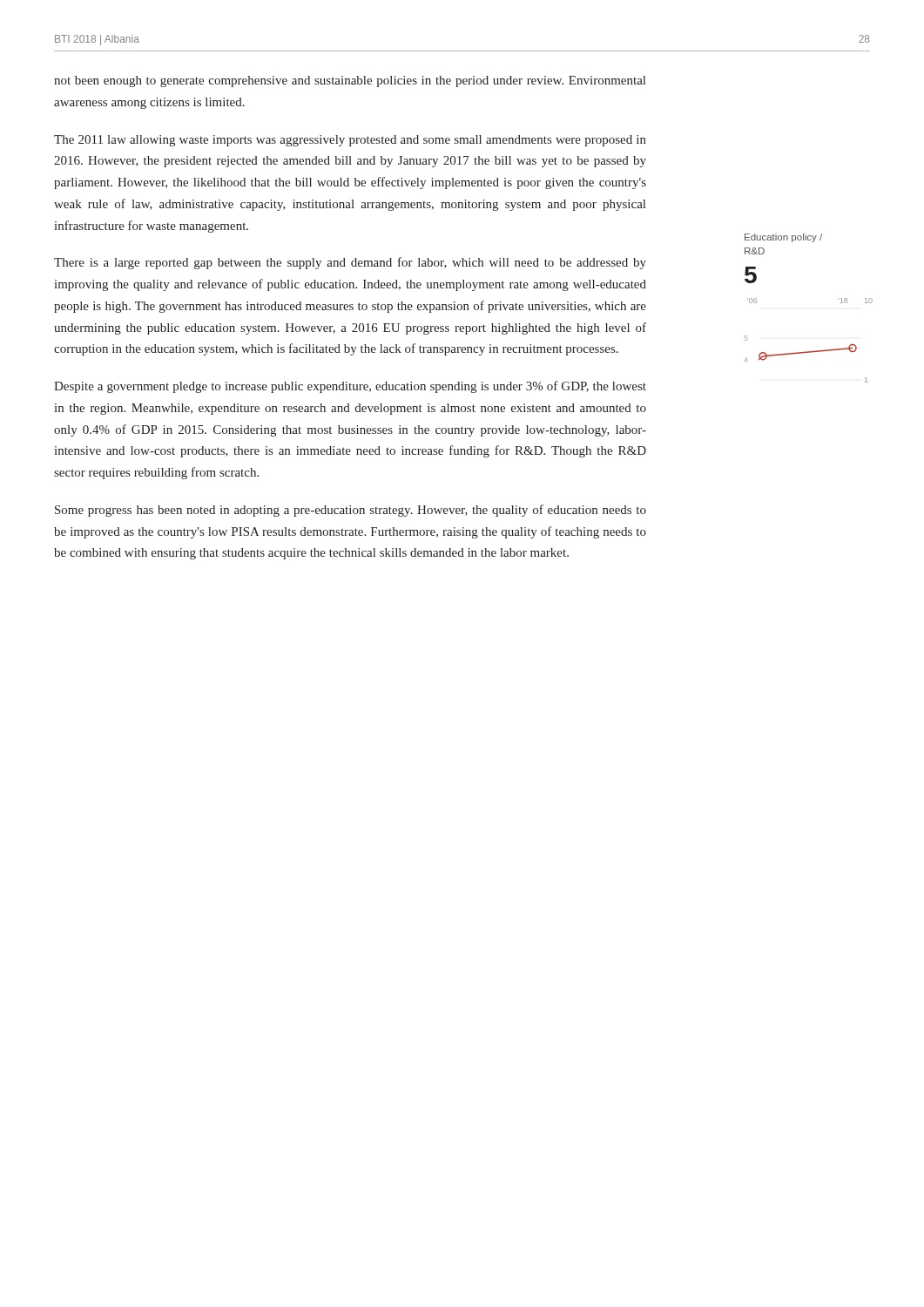Select the passage starting "Some progress has been noted in adopting a"
Viewport: 924px width, 1307px height.
[x=350, y=531]
